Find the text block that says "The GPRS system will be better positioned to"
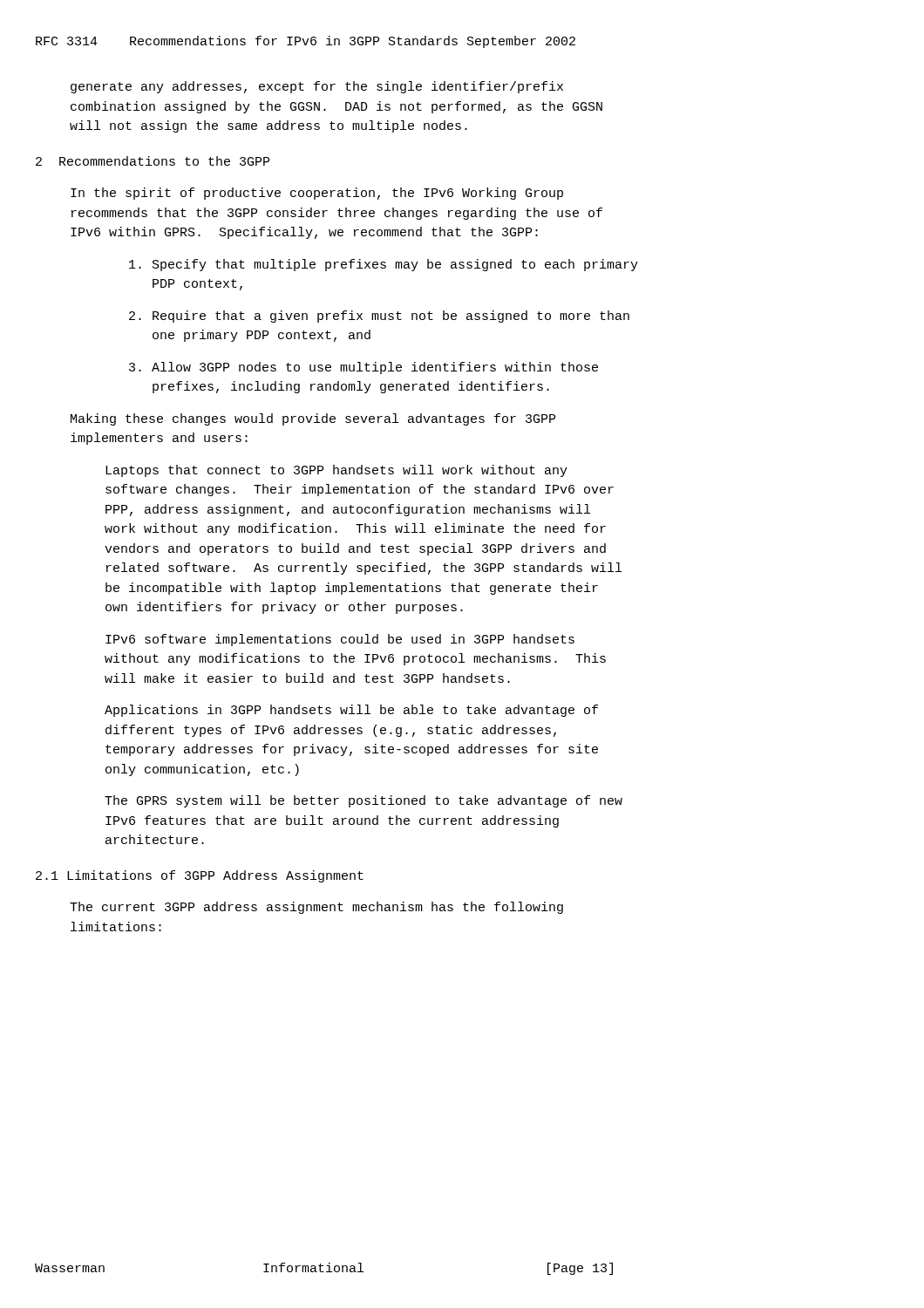The height and width of the screenshot is (1308, 924). (364, 821)
